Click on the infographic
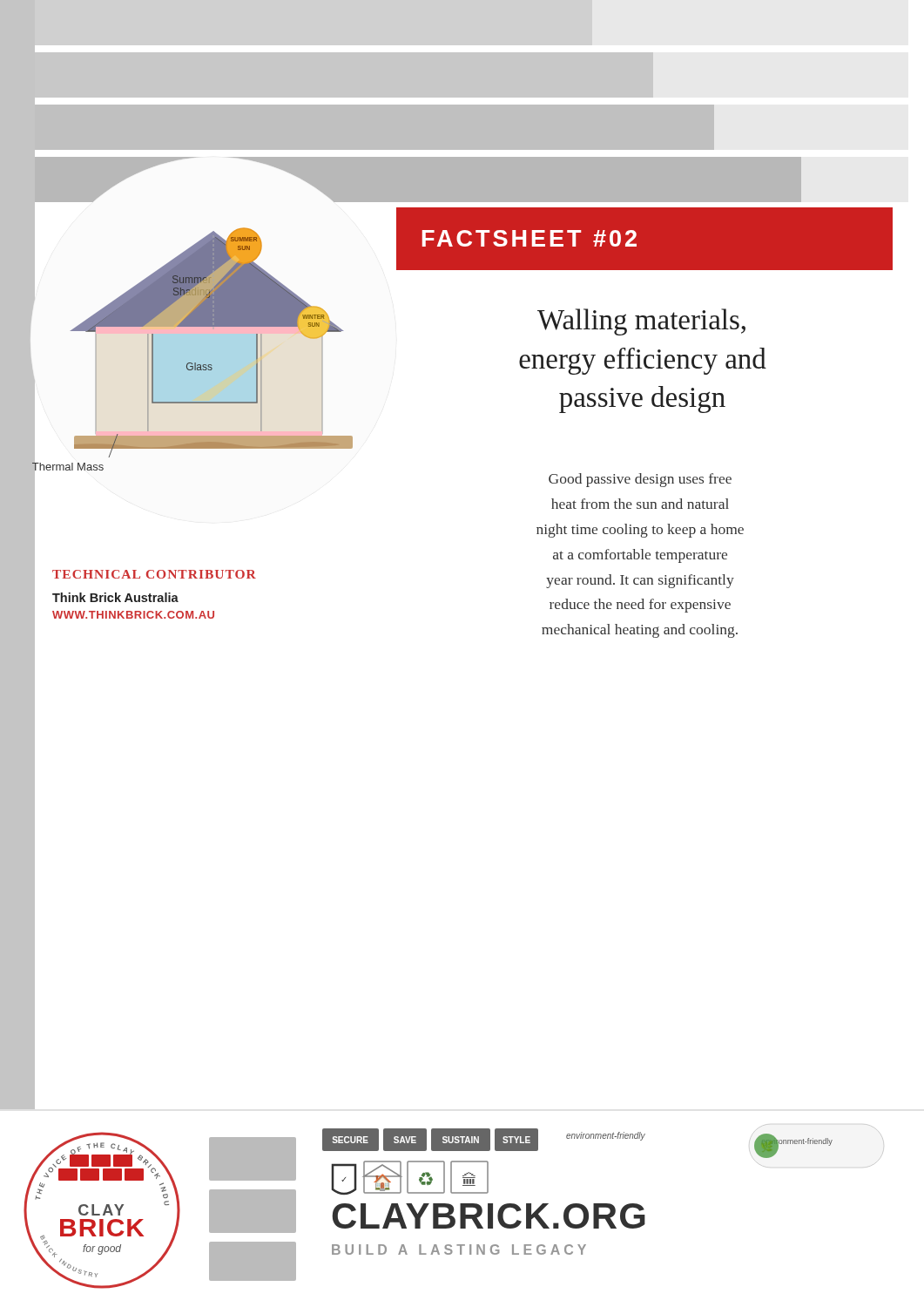Viewport: 924px width, 1307px height. click(x=610, y=1207)
